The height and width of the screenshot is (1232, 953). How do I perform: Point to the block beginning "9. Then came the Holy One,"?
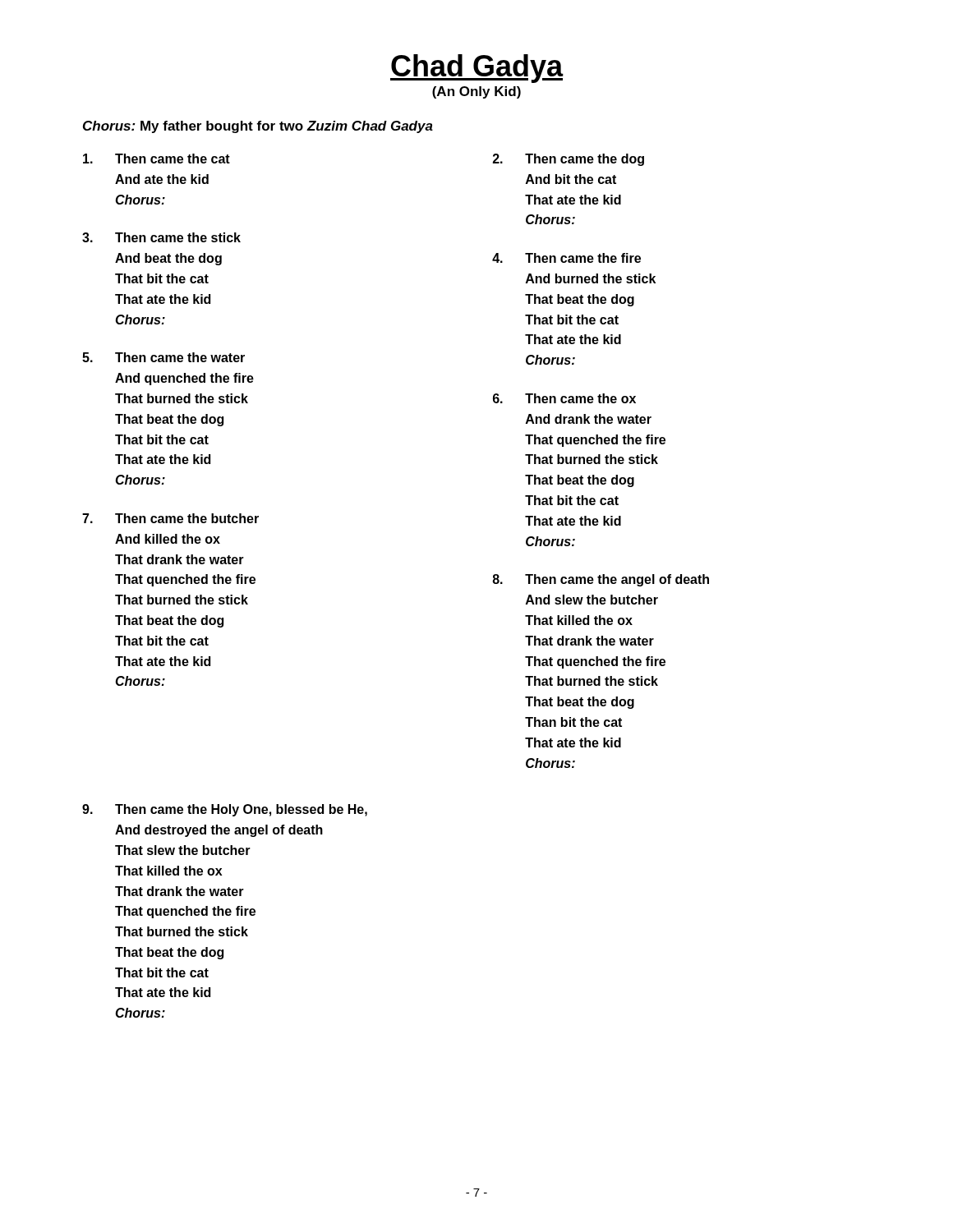tap(225, 810)
